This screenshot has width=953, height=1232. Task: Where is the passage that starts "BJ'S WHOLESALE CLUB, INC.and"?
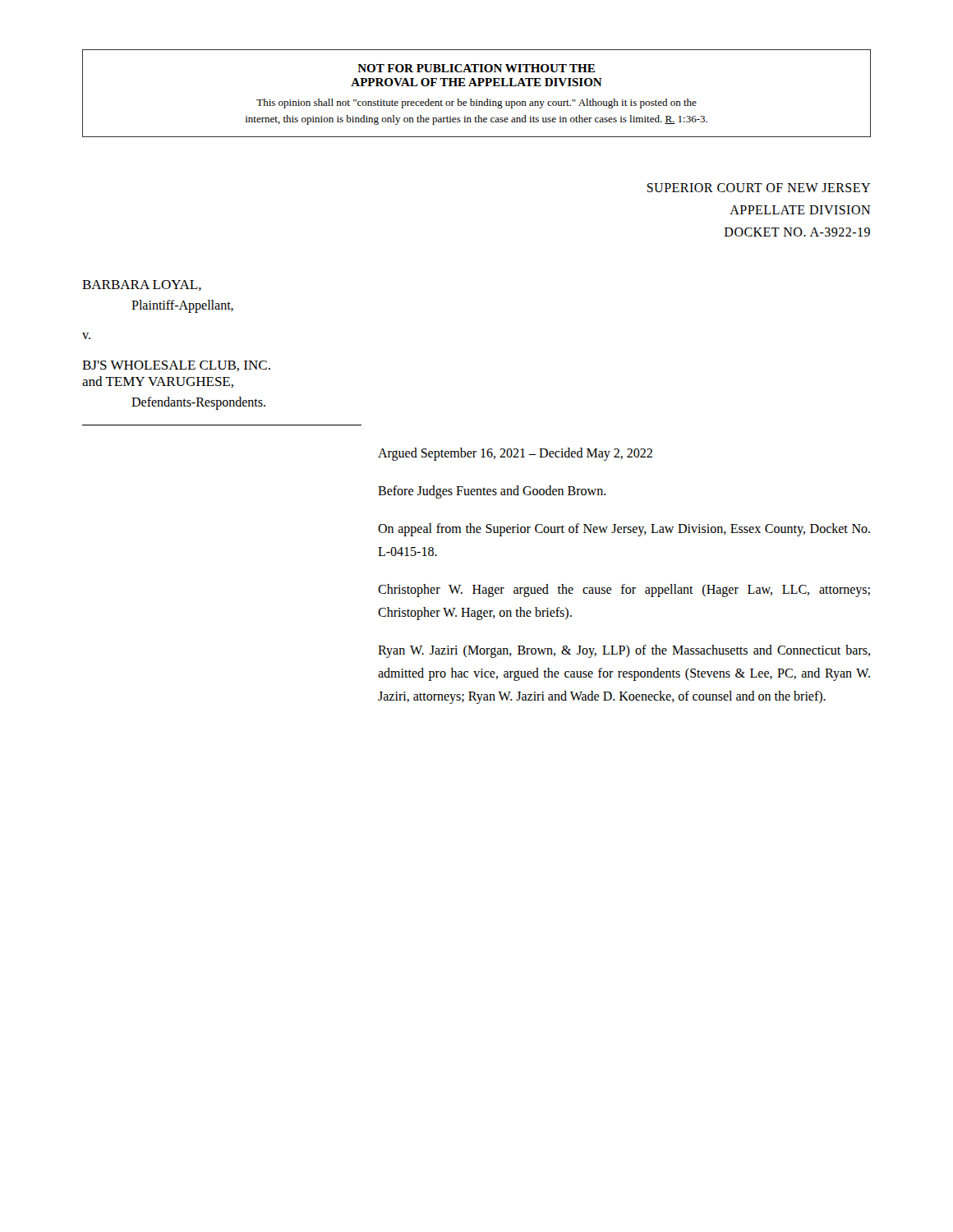pyautogui.click(x=177, y=373)
